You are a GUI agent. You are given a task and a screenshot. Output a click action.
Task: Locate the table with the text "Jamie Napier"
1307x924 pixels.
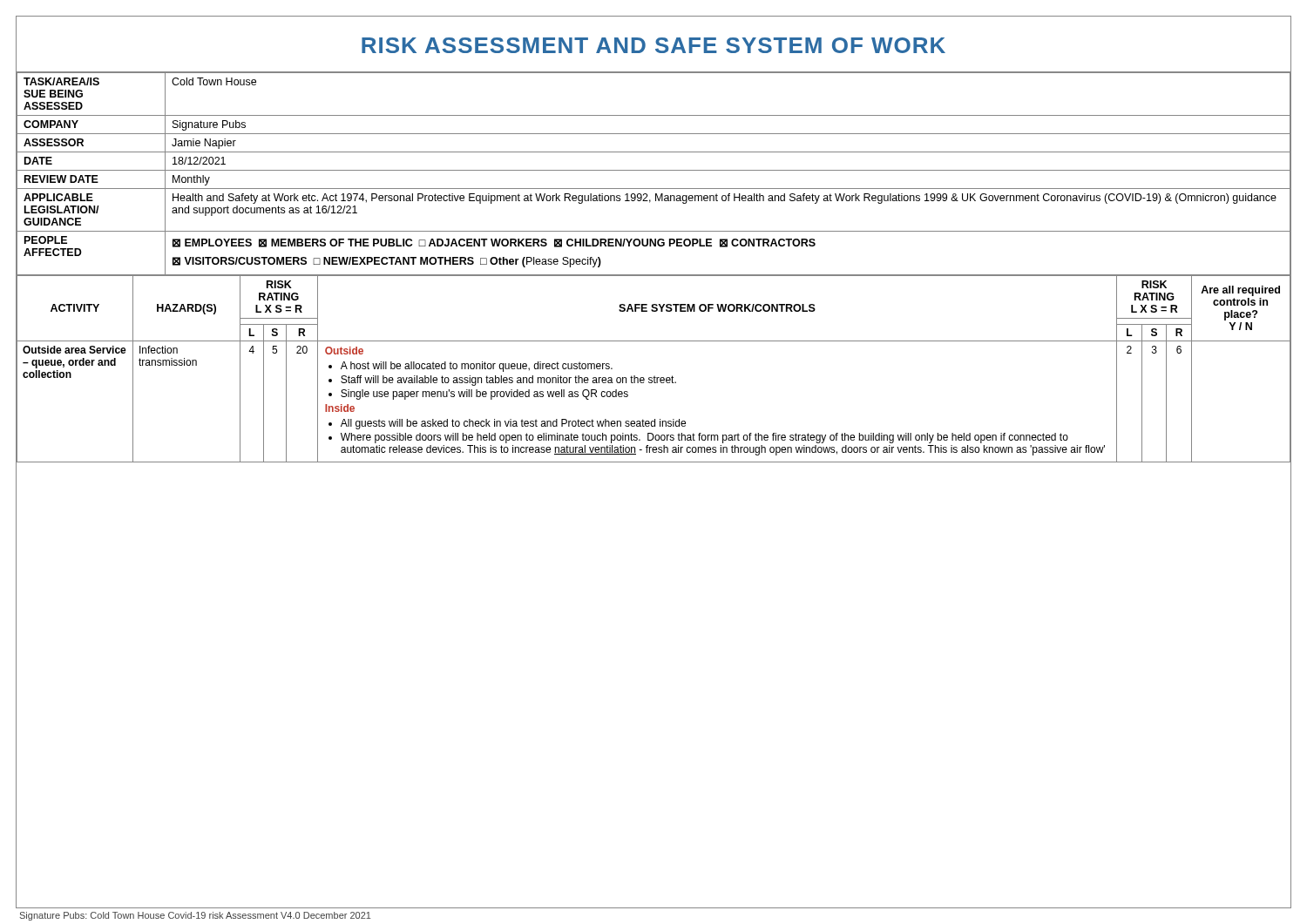coord(654,174)
